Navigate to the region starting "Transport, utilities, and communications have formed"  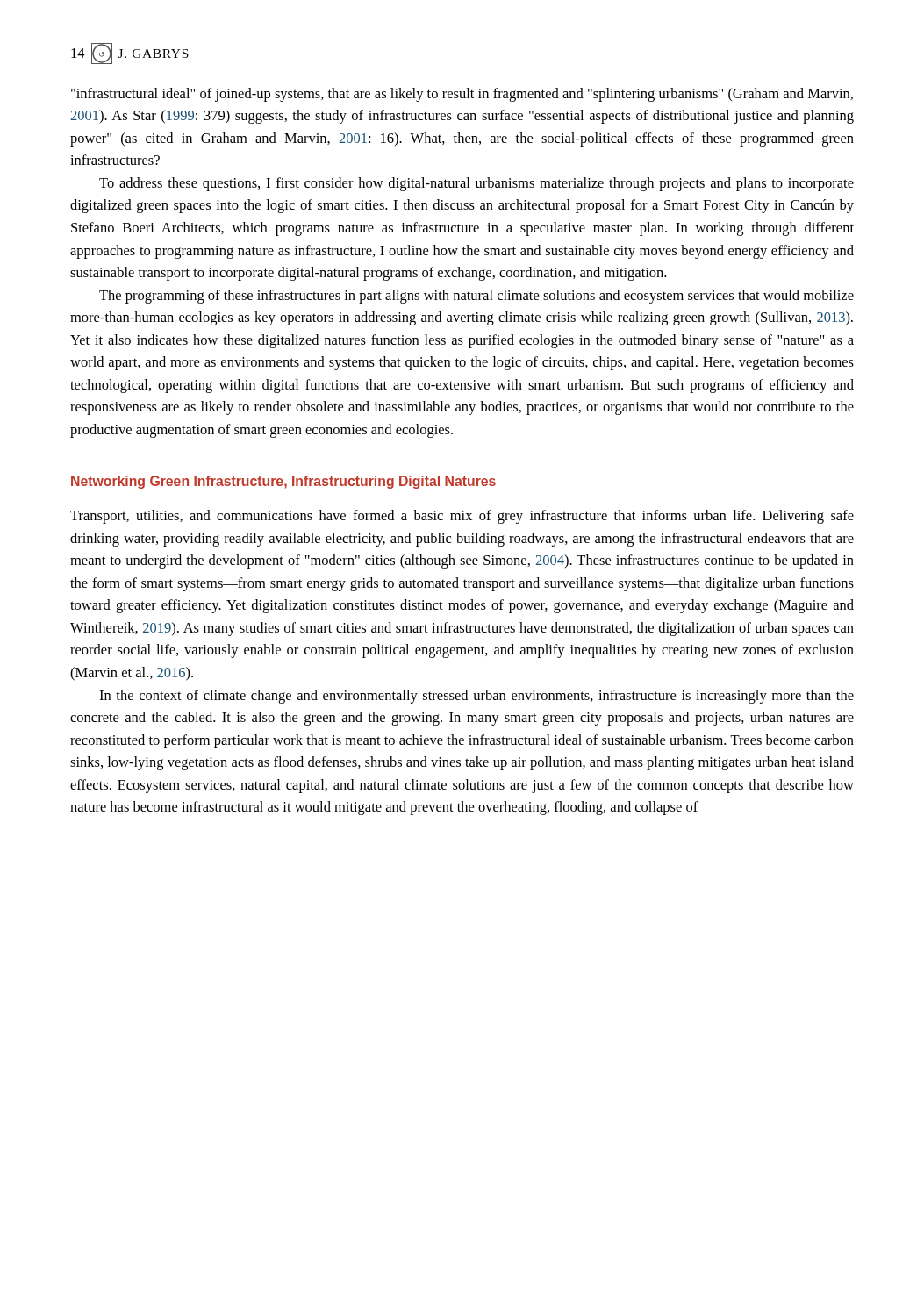[x=462, y=594]
